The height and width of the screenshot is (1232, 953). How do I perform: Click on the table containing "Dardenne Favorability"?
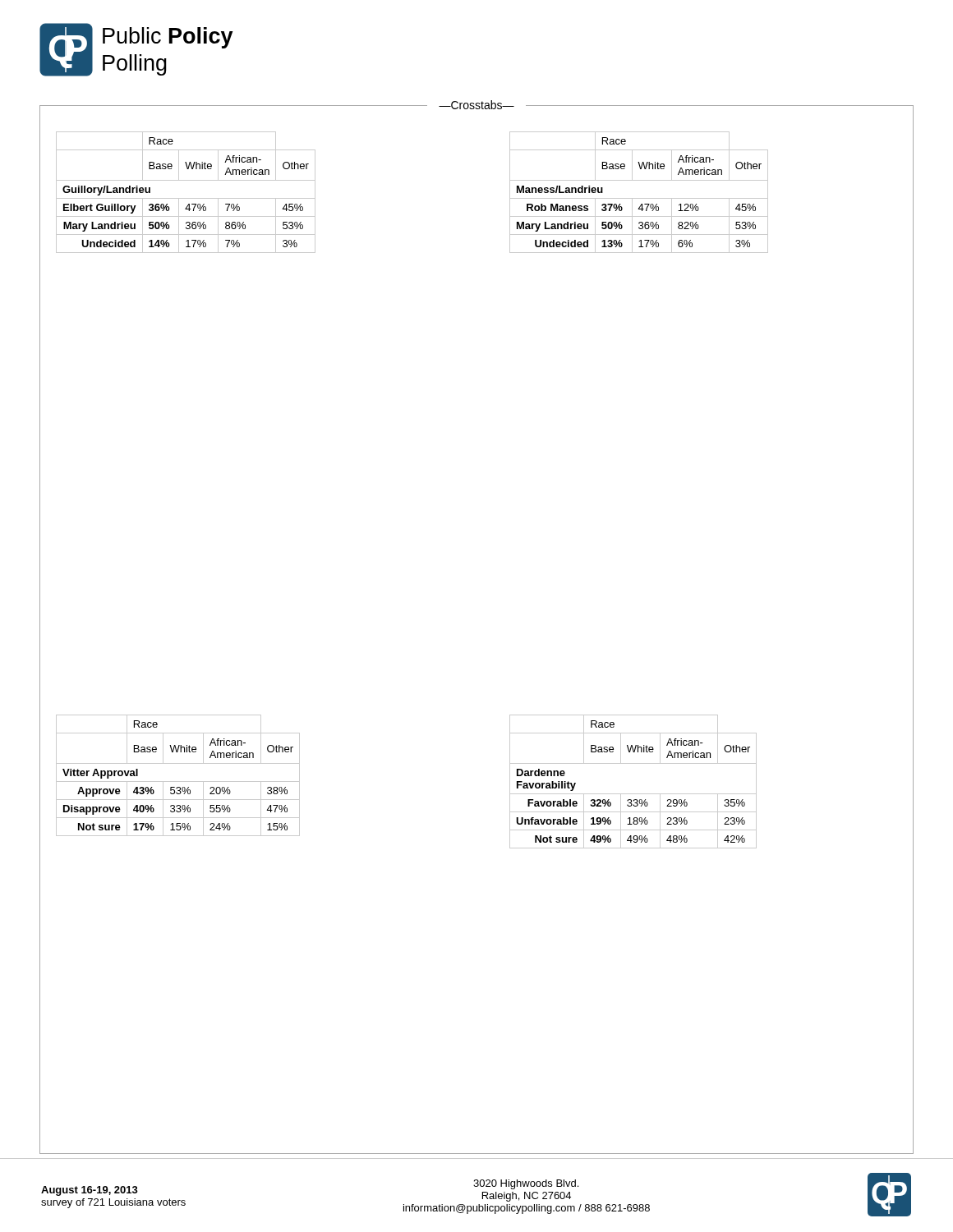tap(633, 782)
